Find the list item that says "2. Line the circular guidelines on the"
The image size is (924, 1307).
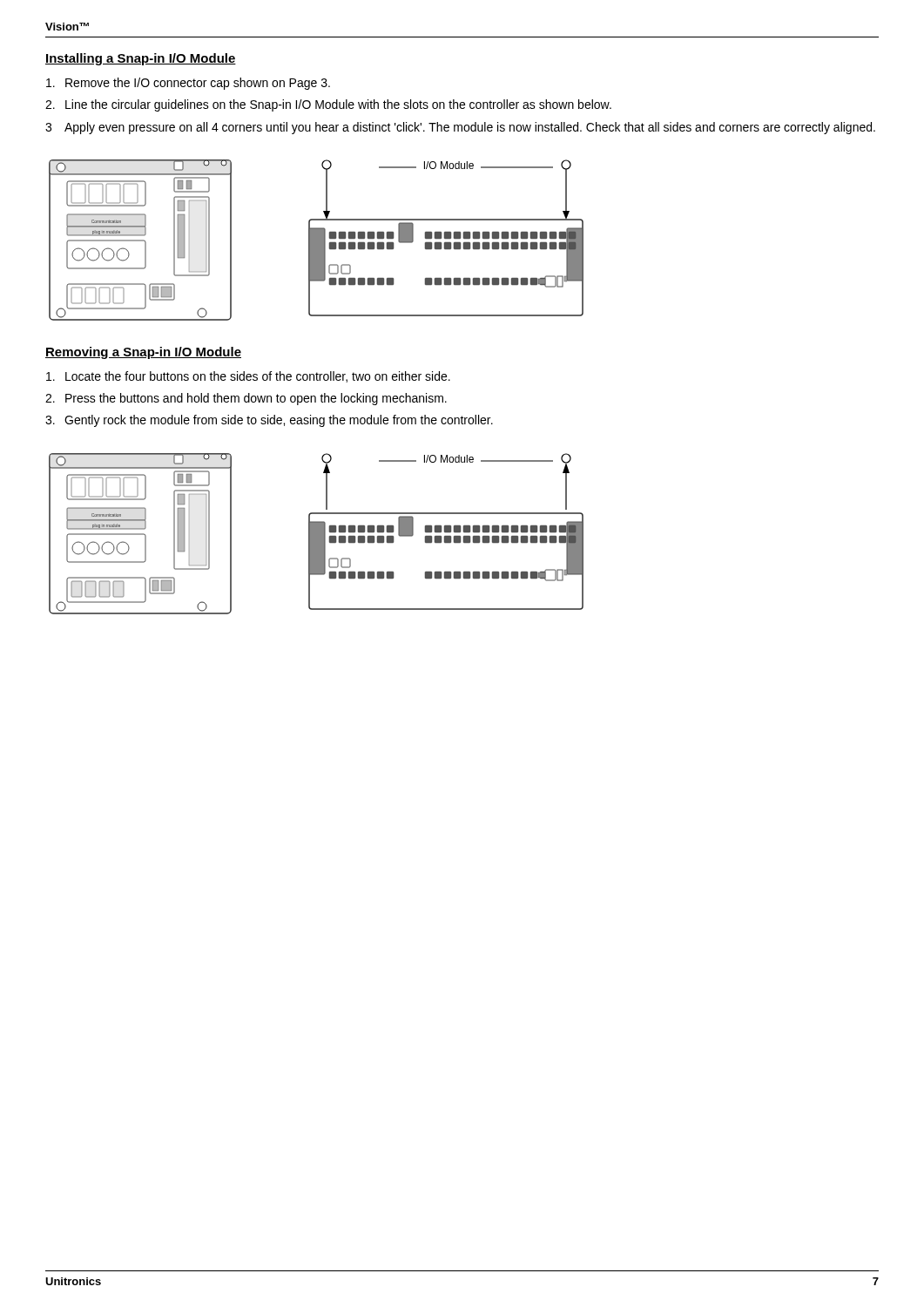tap(329, 105)
